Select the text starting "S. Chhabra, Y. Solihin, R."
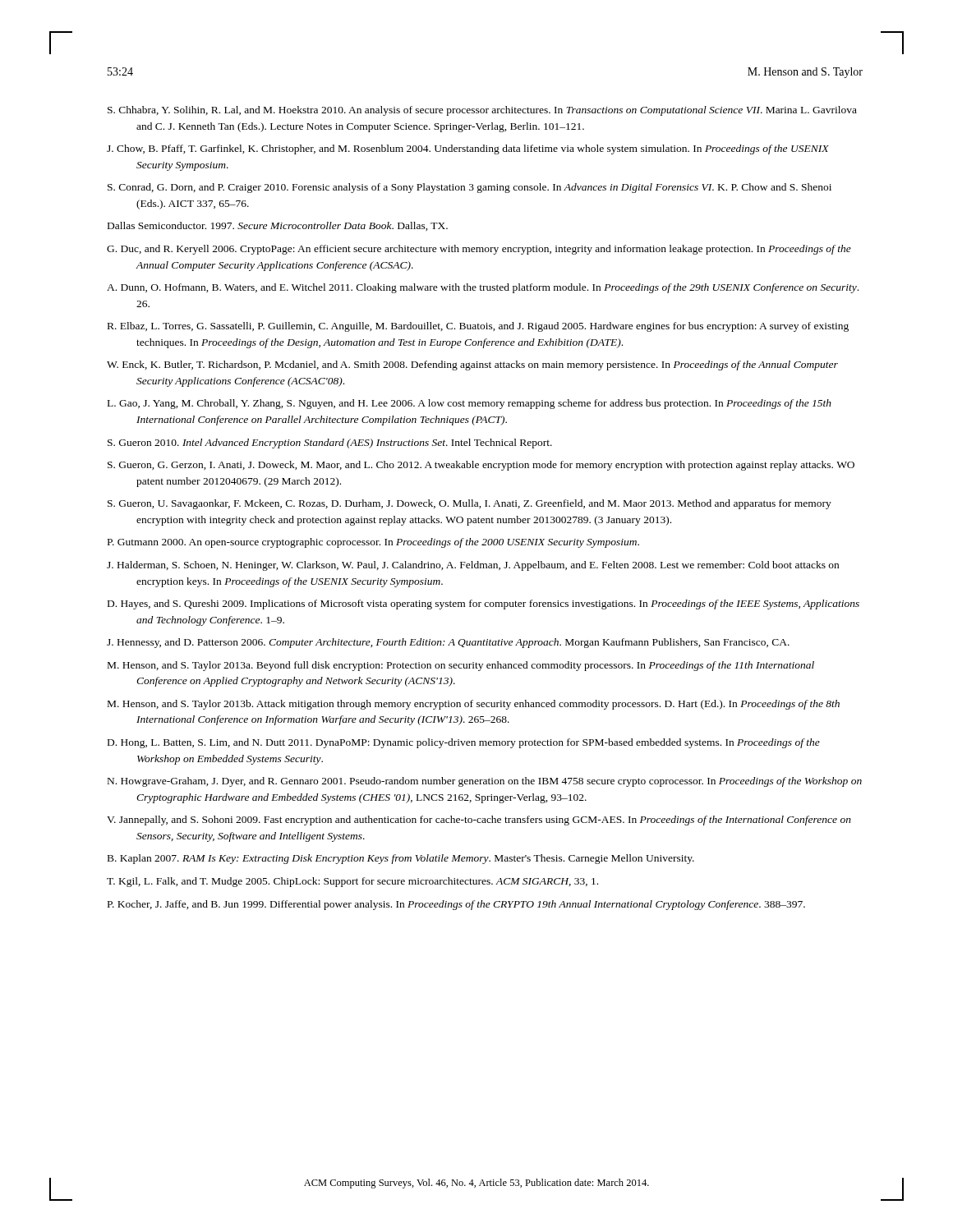 482,118
